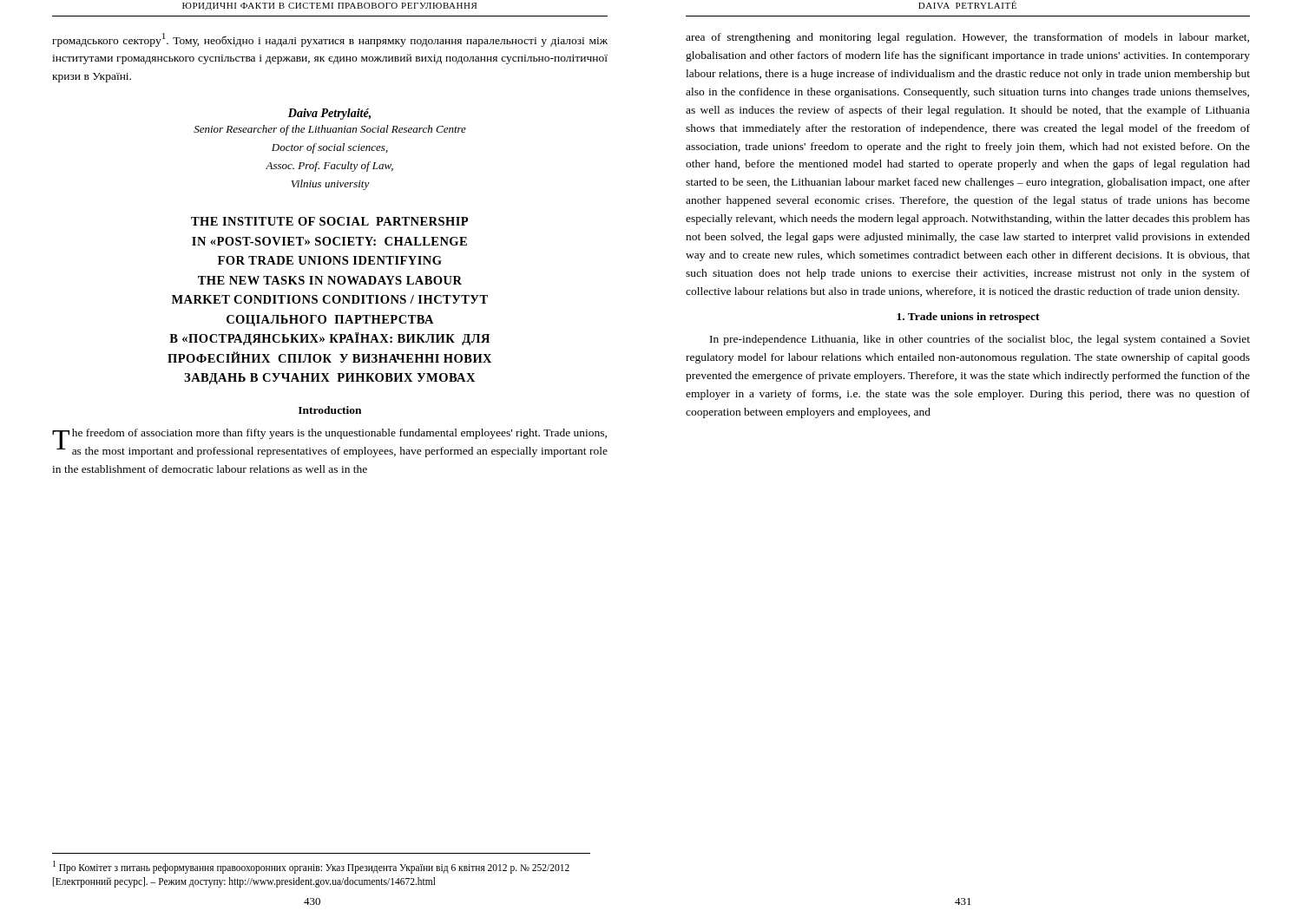Point to the region starting "громадського сектору1. Тому,"

pos(330,57)
